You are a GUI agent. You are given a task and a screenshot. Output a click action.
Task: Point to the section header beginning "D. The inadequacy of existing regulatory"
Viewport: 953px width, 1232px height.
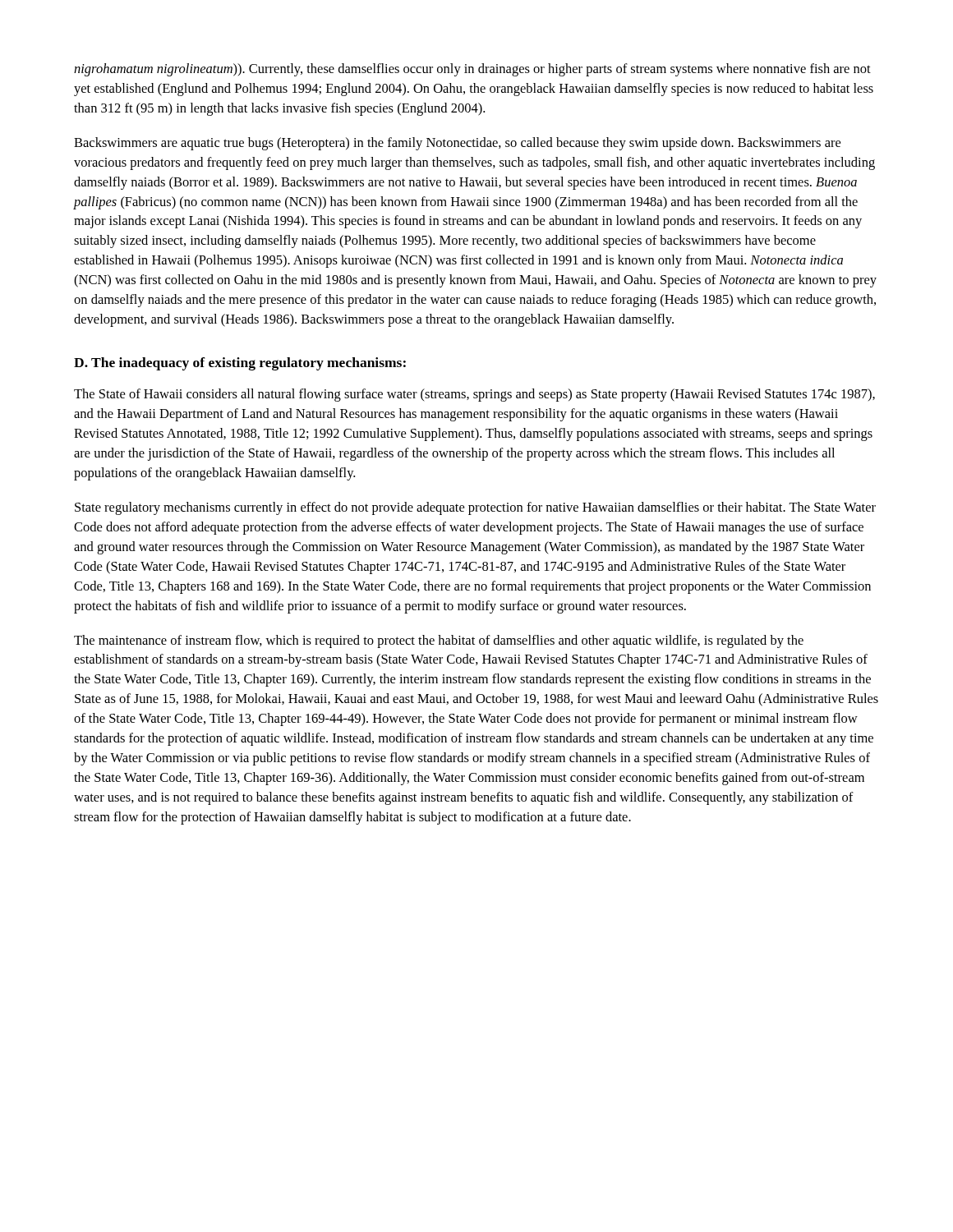click(240, 362)
